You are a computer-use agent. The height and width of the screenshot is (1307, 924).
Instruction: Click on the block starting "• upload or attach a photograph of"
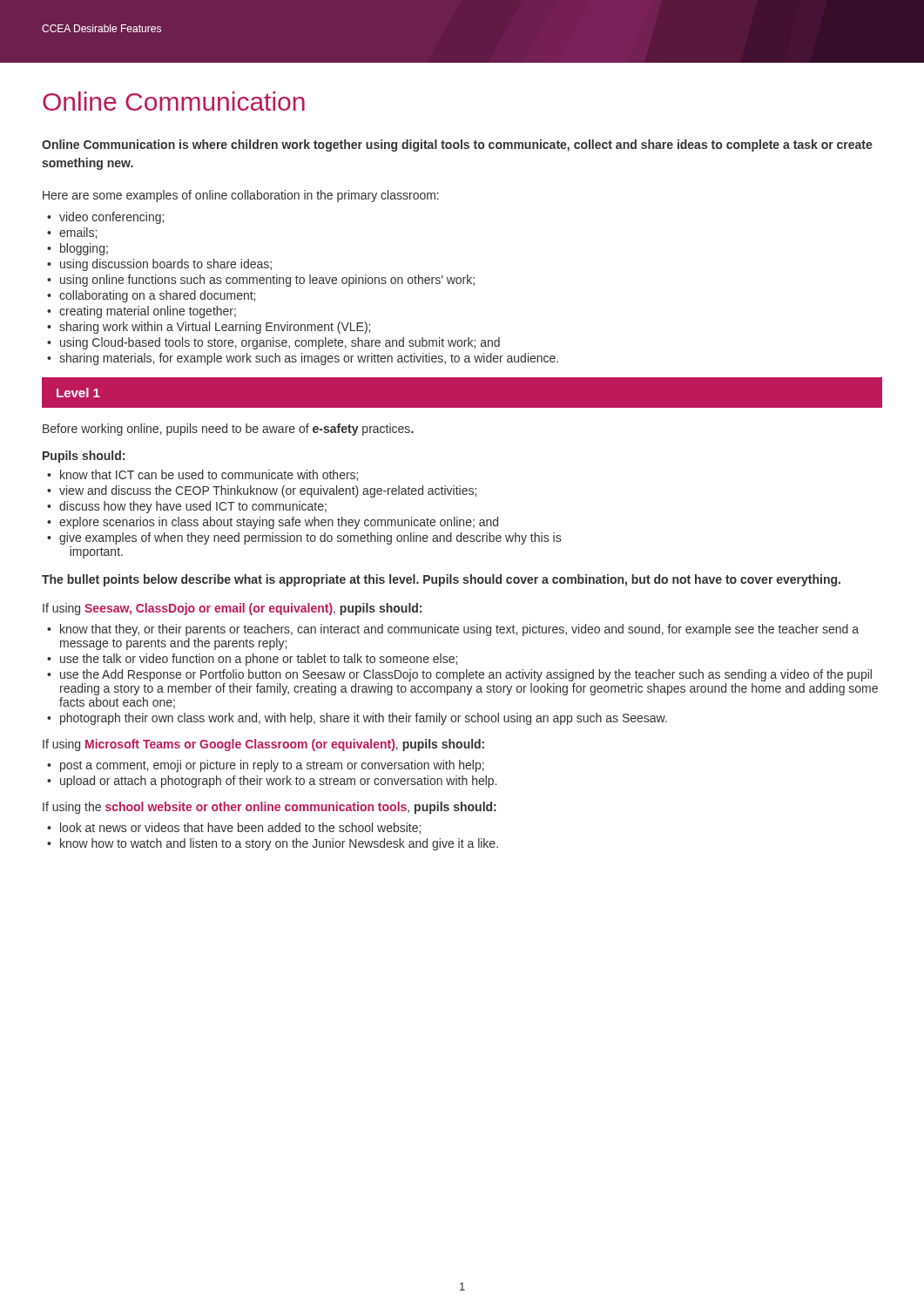tap(272, 781)
